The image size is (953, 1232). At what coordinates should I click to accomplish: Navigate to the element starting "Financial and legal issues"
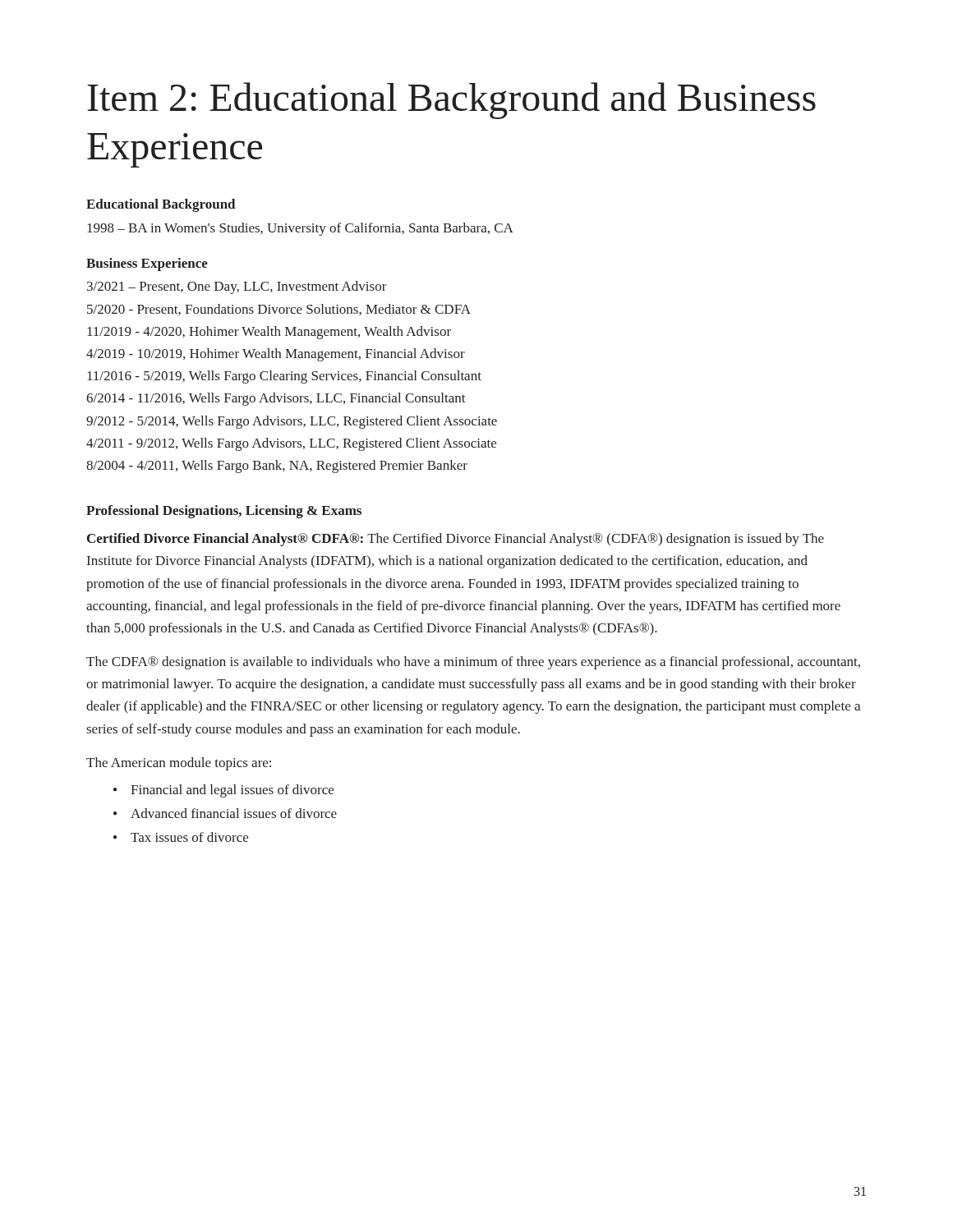click(x=232, y=790)
